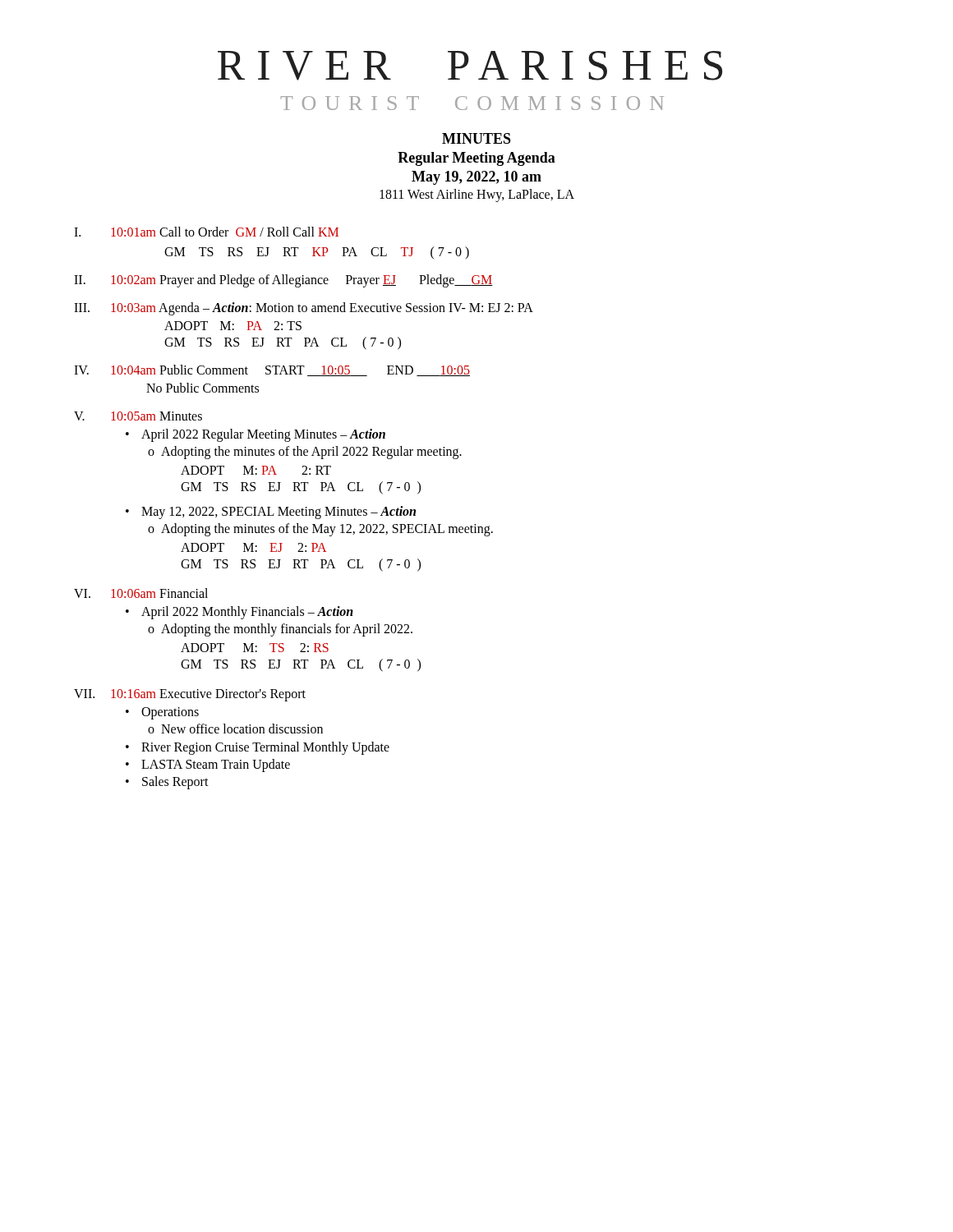
Task: Navigate to the element starting "IV. 10:04am Public Comment START"
Action: [x=272, y=370]
